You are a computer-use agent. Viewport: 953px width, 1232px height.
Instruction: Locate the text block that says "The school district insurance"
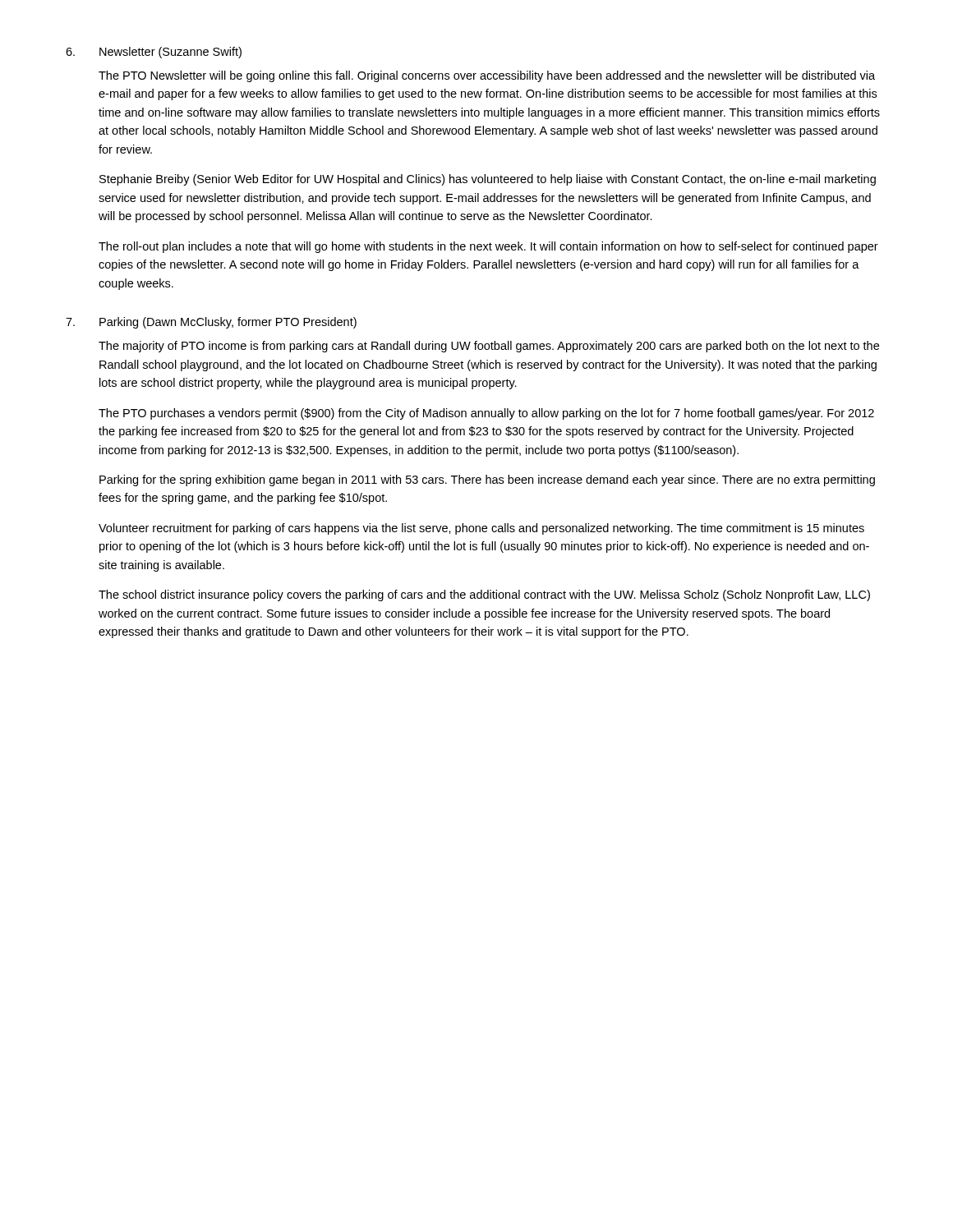coord(485,613)
